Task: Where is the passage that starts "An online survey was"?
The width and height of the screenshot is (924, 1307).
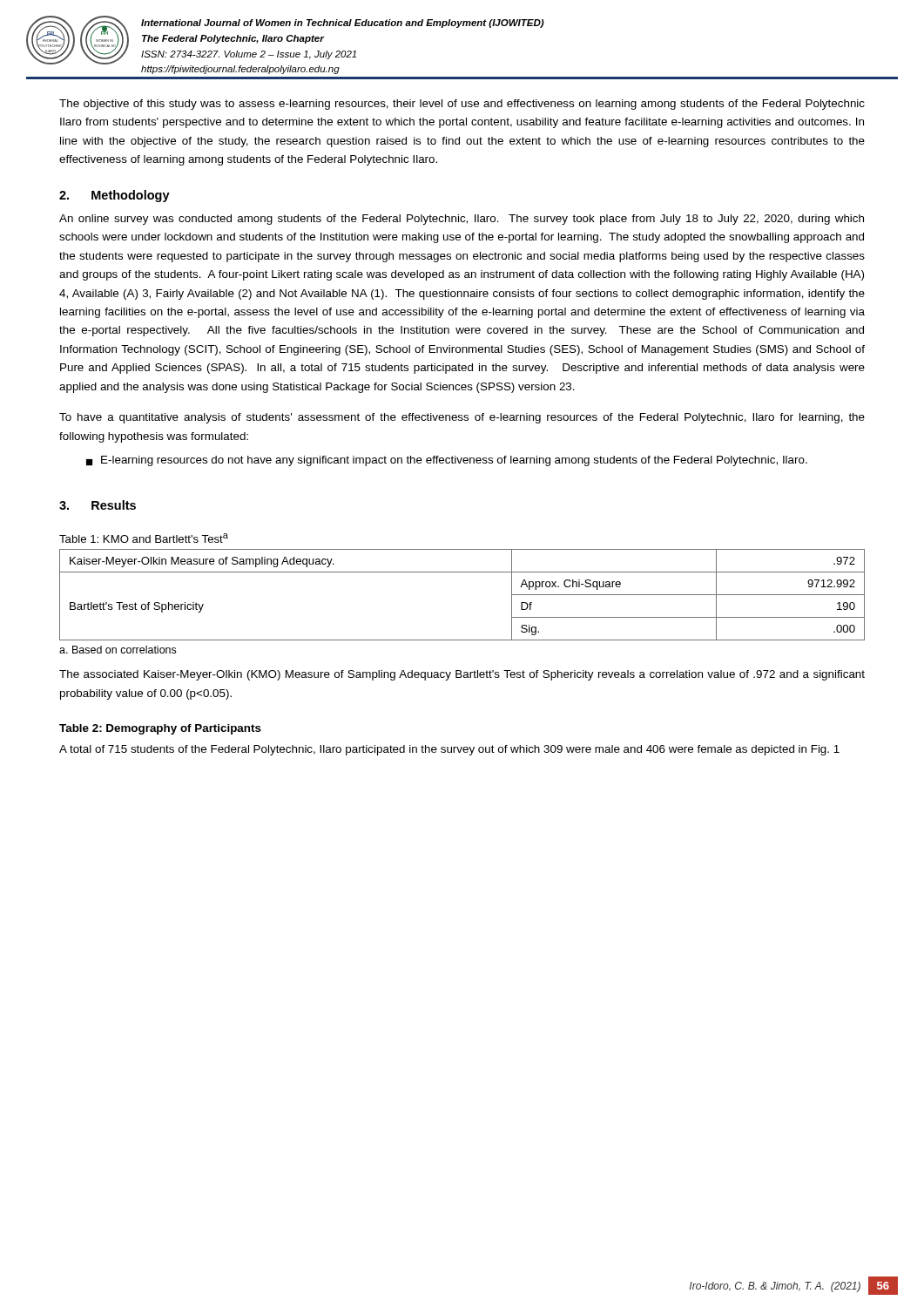Action: 462,302
